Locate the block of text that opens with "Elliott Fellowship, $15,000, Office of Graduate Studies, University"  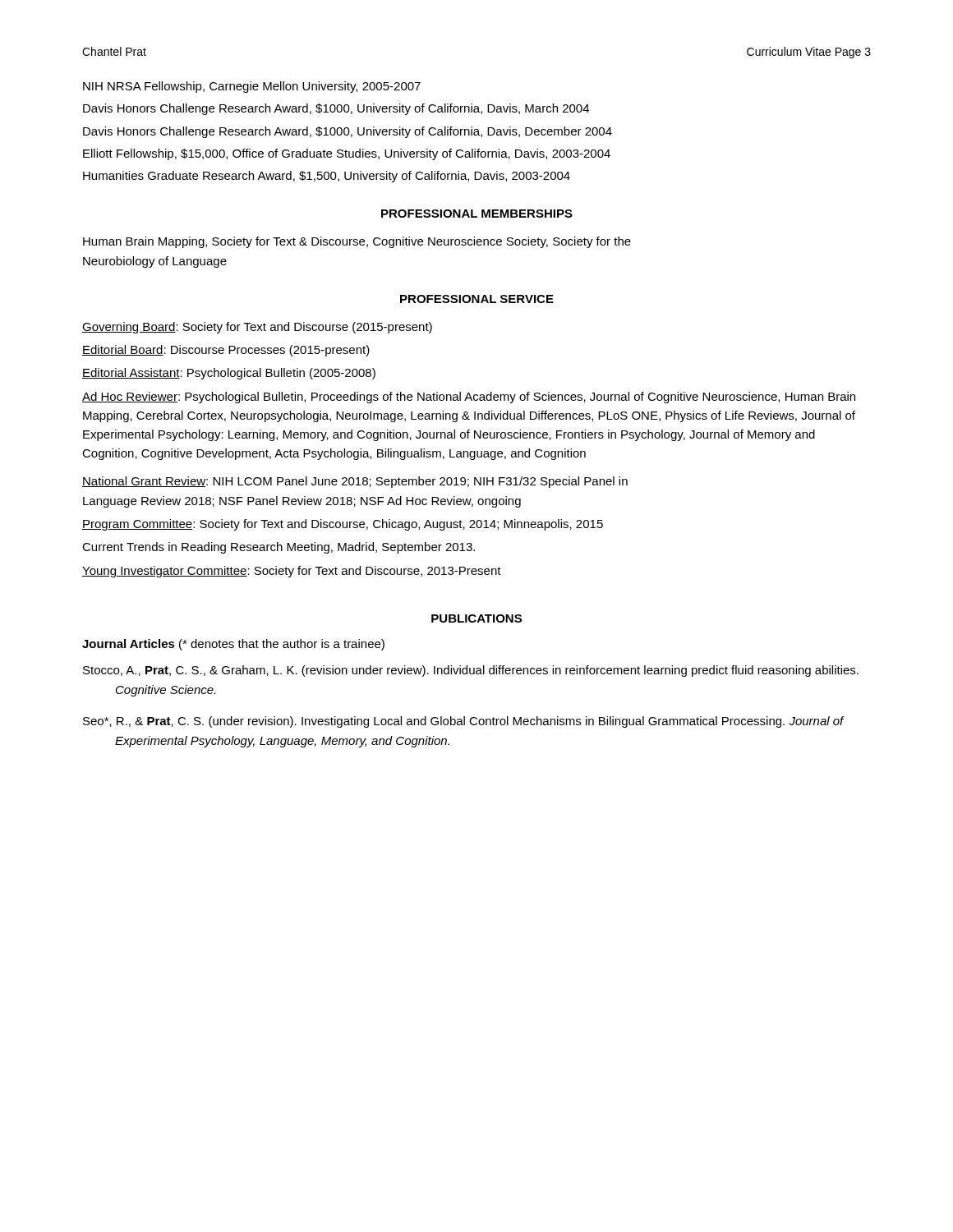coord(346,153)
